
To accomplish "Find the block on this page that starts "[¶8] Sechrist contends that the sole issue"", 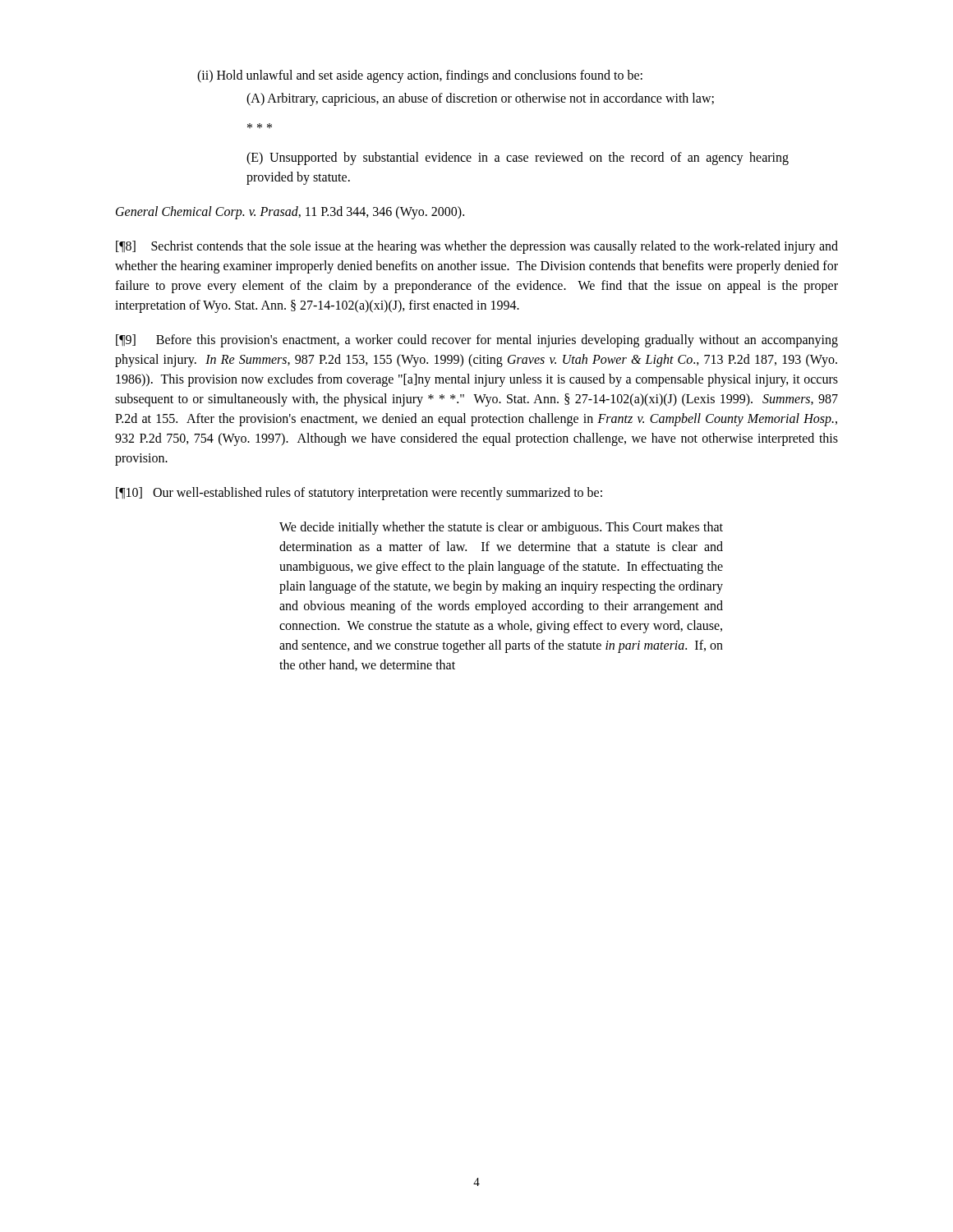I will click(x=476, y=276).
